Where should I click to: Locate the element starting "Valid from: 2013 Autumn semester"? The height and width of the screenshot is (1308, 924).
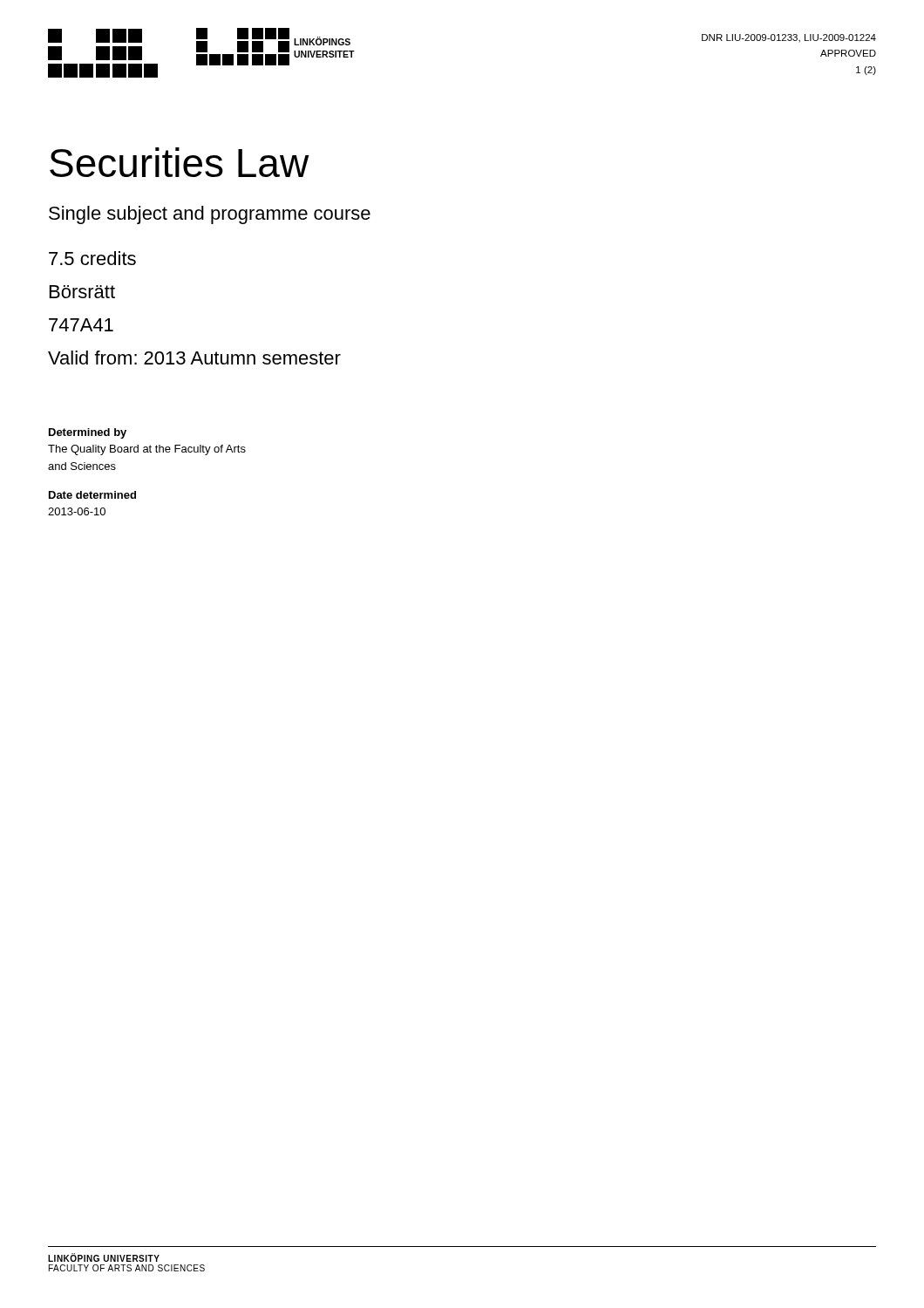pyautogui.click(x=194, y=358)
